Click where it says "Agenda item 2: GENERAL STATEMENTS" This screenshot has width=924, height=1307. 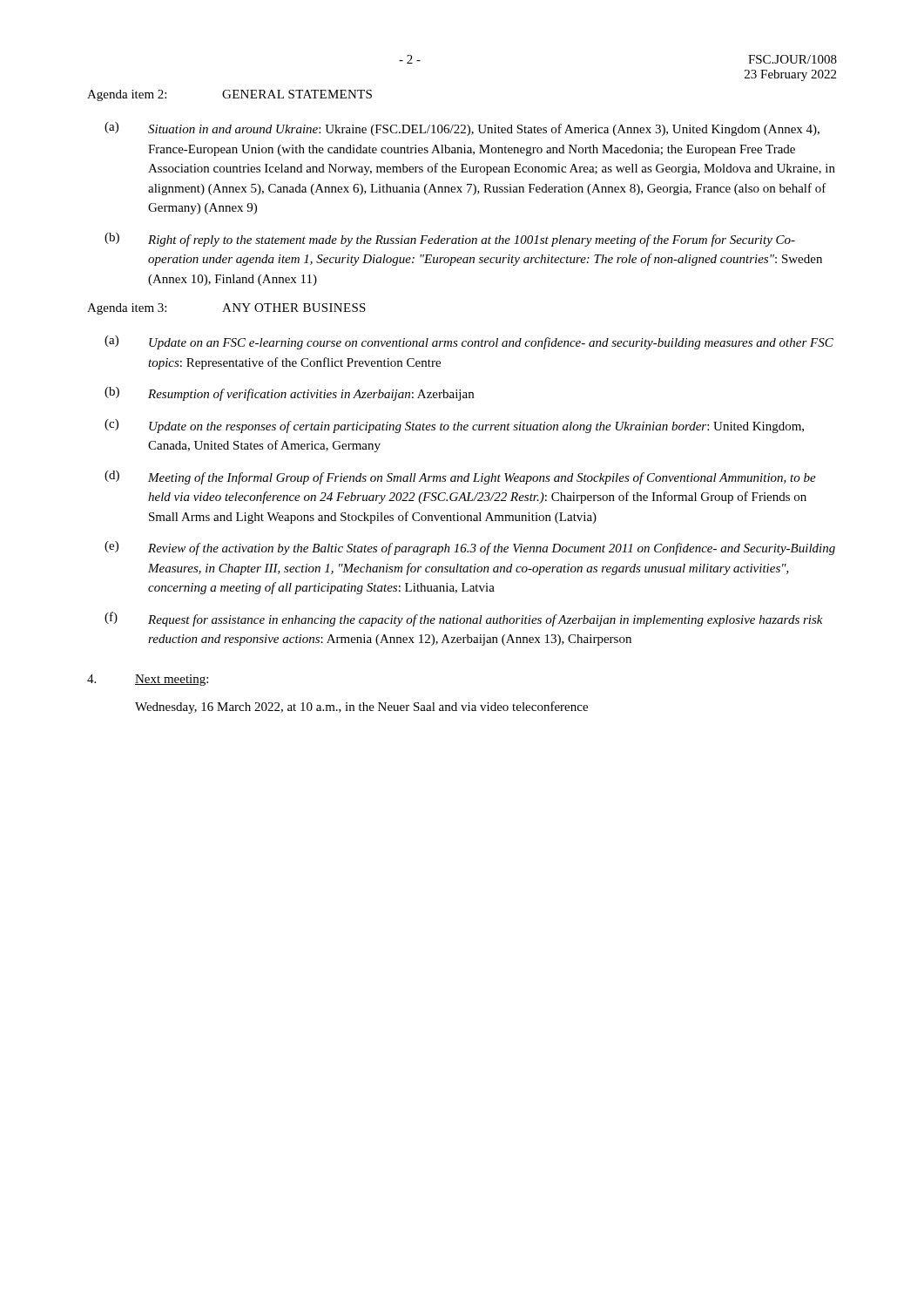coord(230,95)
